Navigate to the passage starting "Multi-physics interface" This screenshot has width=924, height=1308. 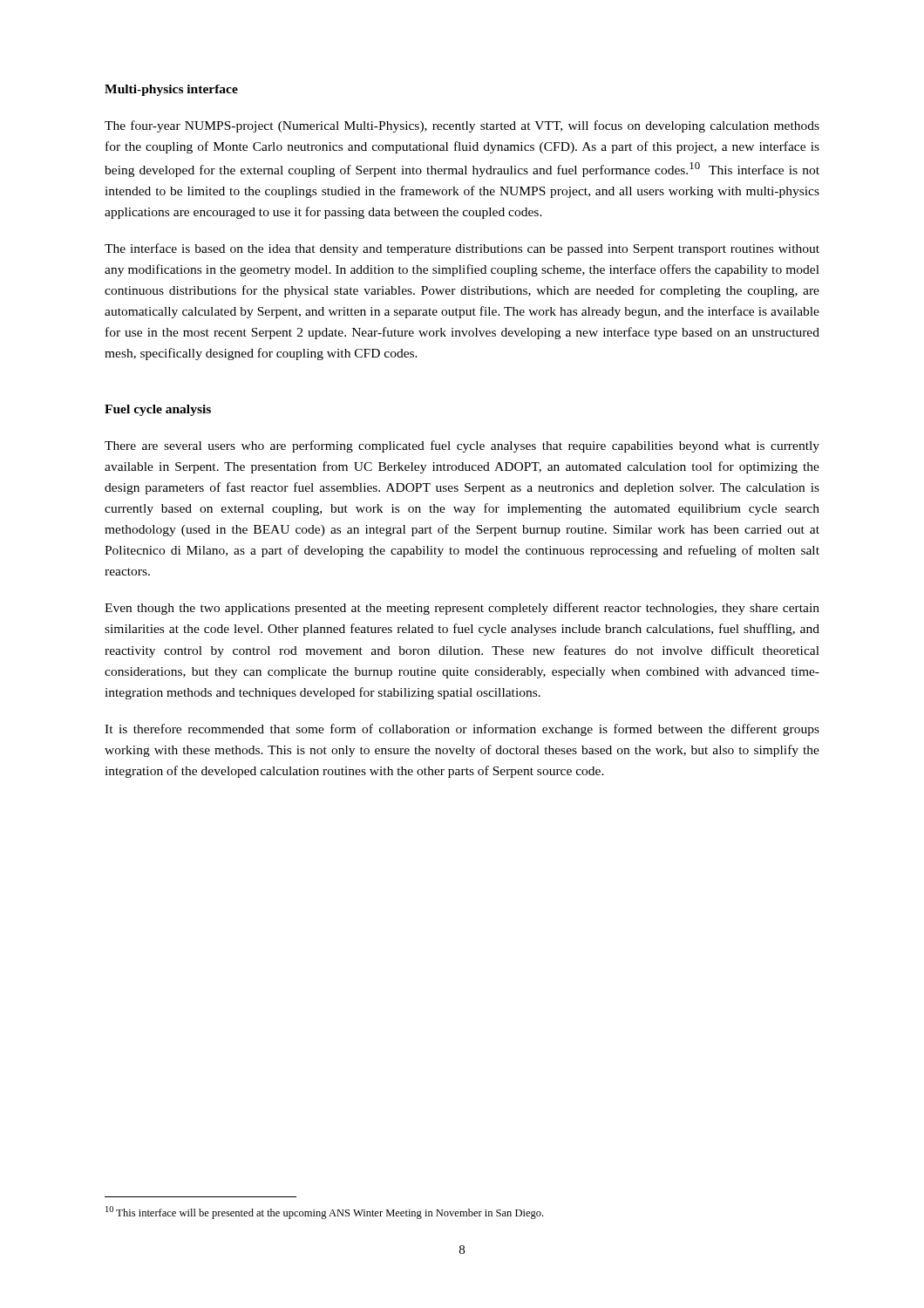[x=171, y=88]
